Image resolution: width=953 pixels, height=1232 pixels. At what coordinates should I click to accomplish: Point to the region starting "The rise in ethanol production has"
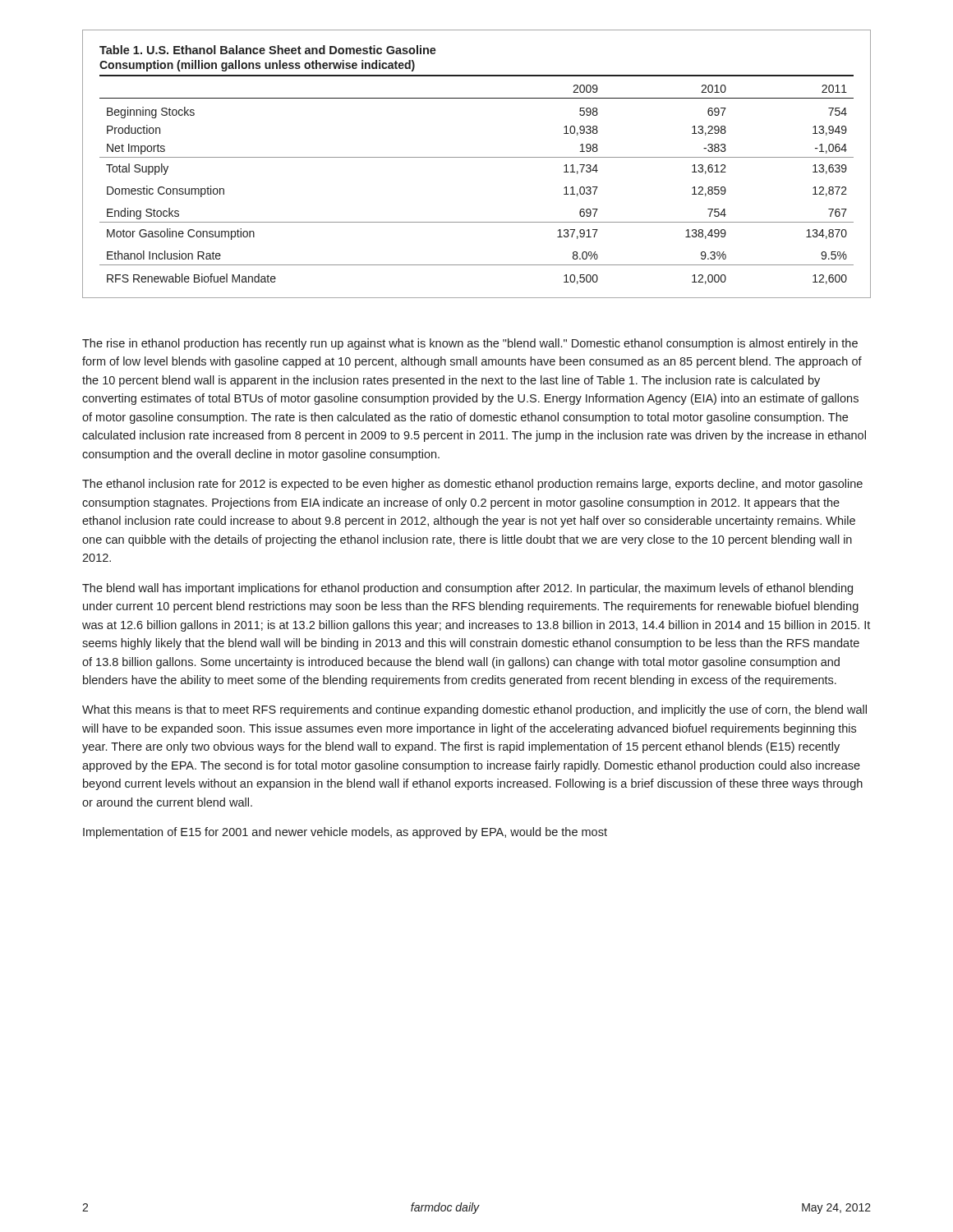pos(474,399)
